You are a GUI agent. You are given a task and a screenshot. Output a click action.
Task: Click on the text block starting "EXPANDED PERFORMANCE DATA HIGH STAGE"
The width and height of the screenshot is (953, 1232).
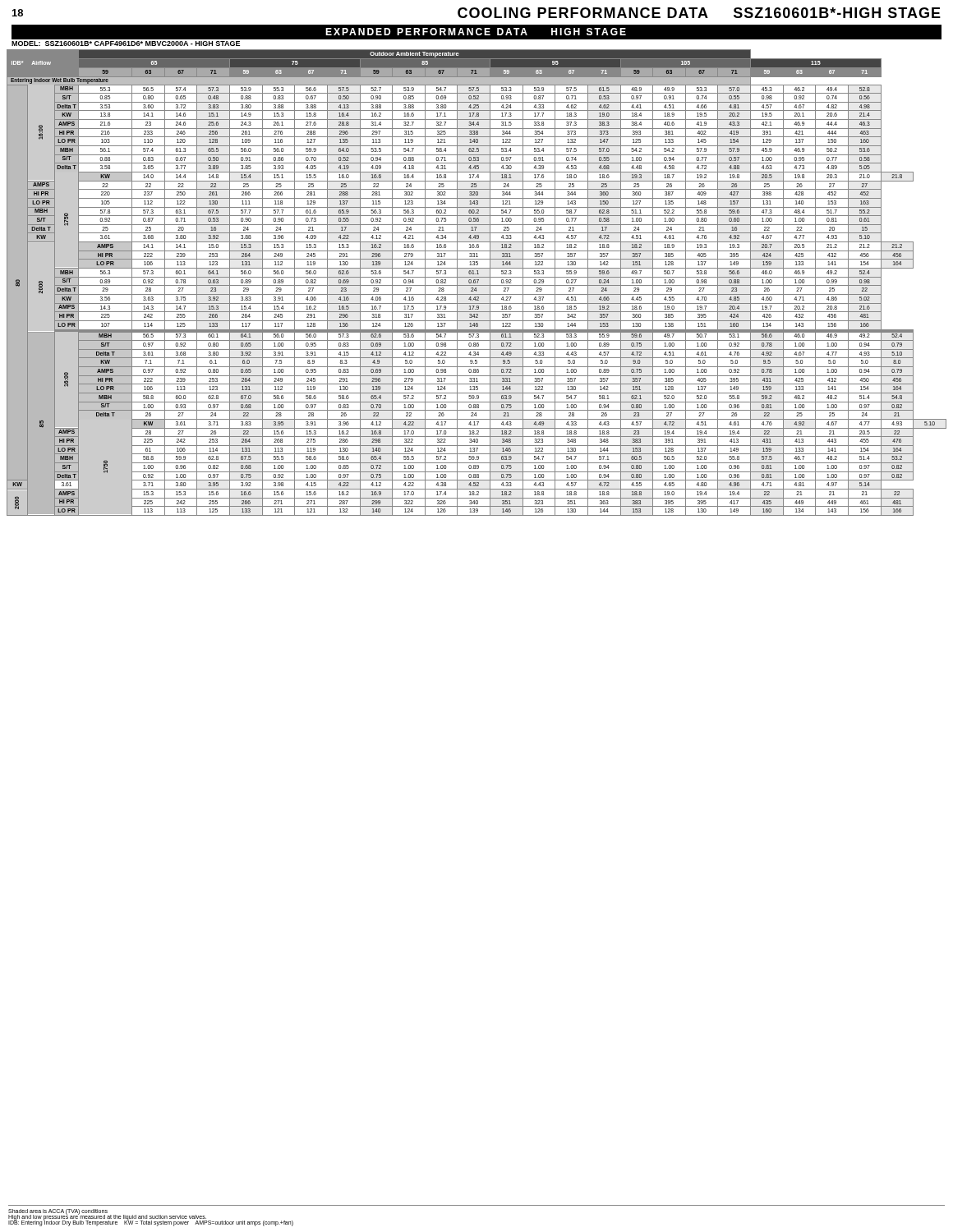pyautogui.click(x=476, y=32)
